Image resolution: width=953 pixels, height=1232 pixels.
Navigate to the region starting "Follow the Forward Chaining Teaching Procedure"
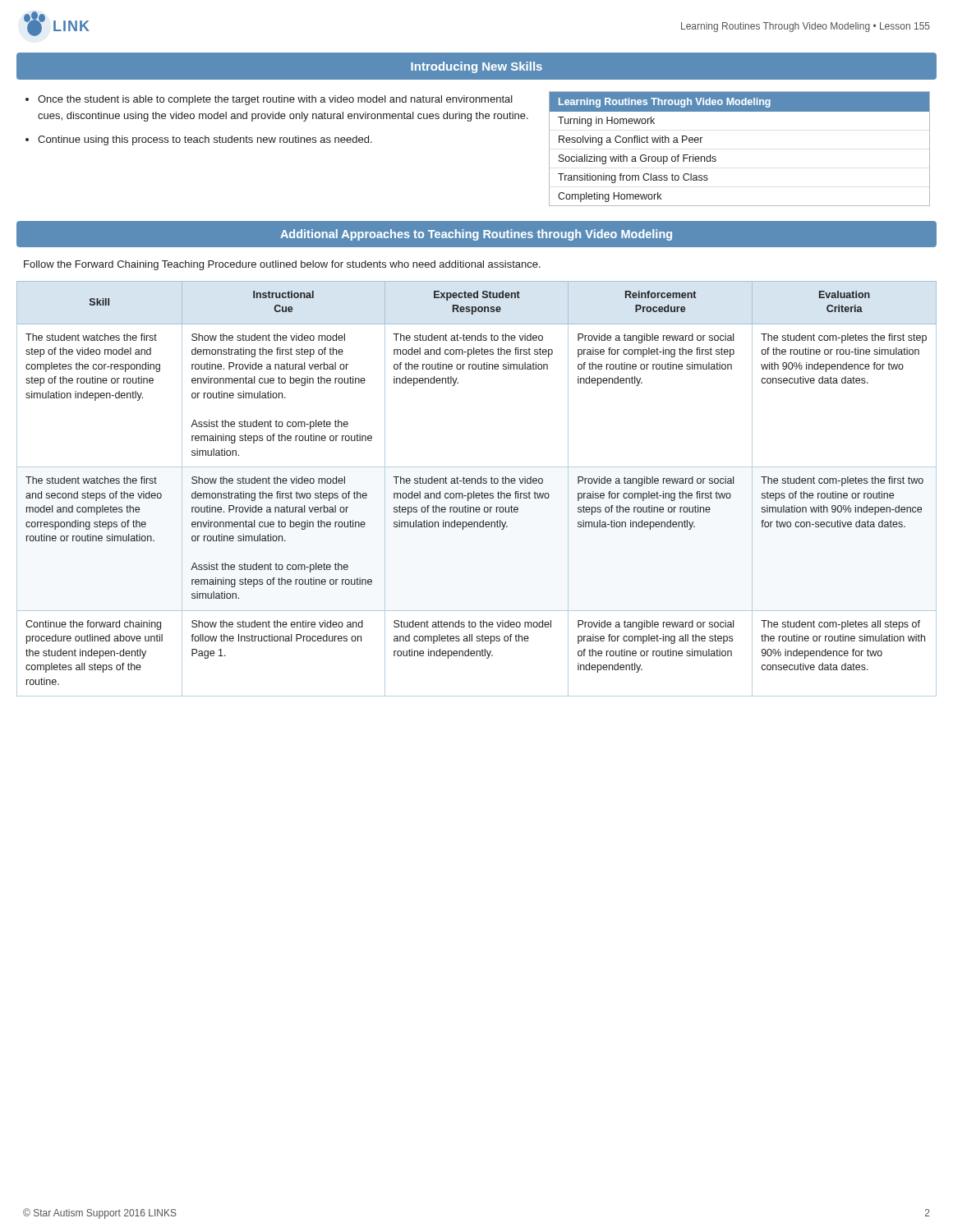click(x=282, y=264)
